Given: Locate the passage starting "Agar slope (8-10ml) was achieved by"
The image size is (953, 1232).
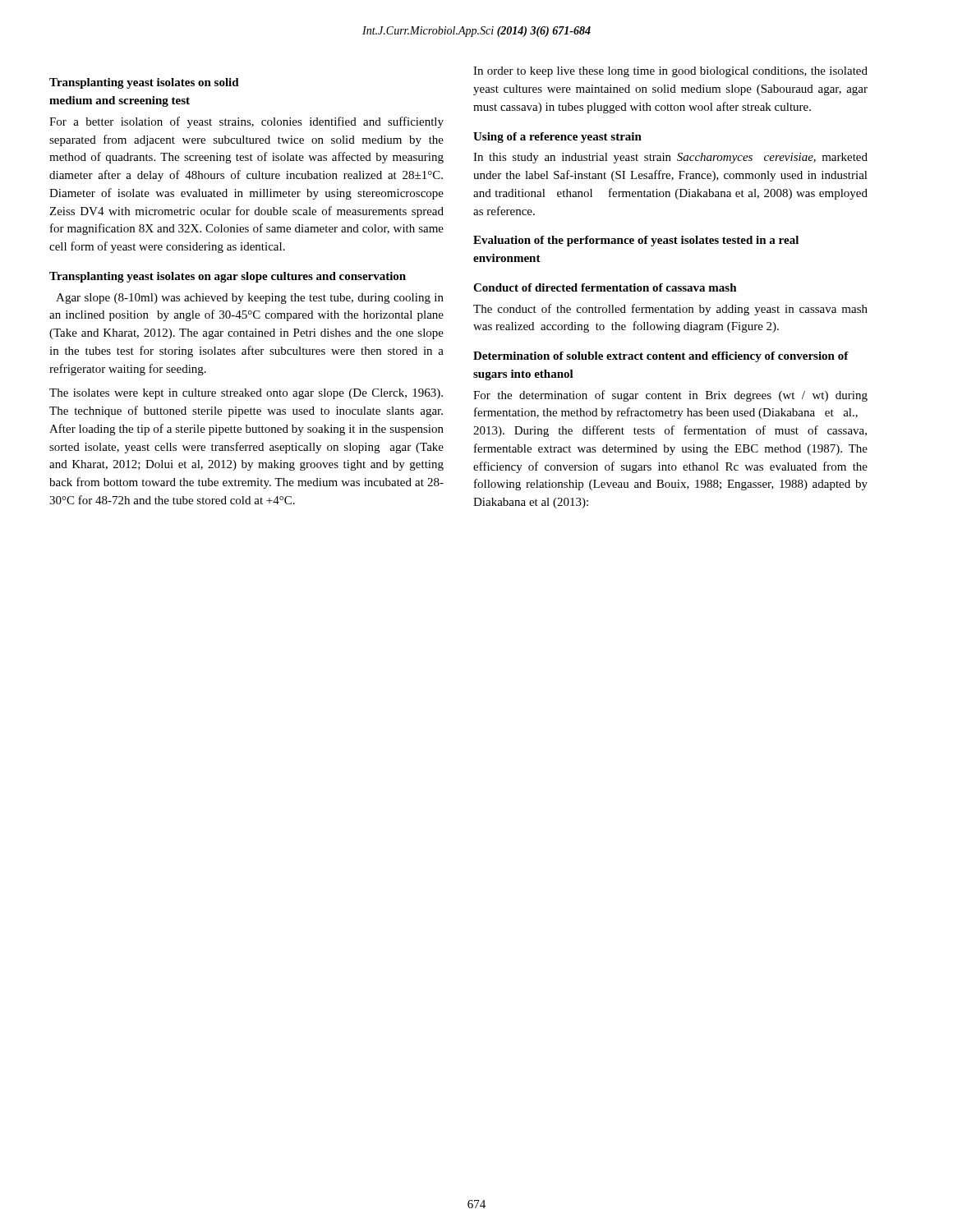Looking at the screenshot, I should (x=246, y=333).
